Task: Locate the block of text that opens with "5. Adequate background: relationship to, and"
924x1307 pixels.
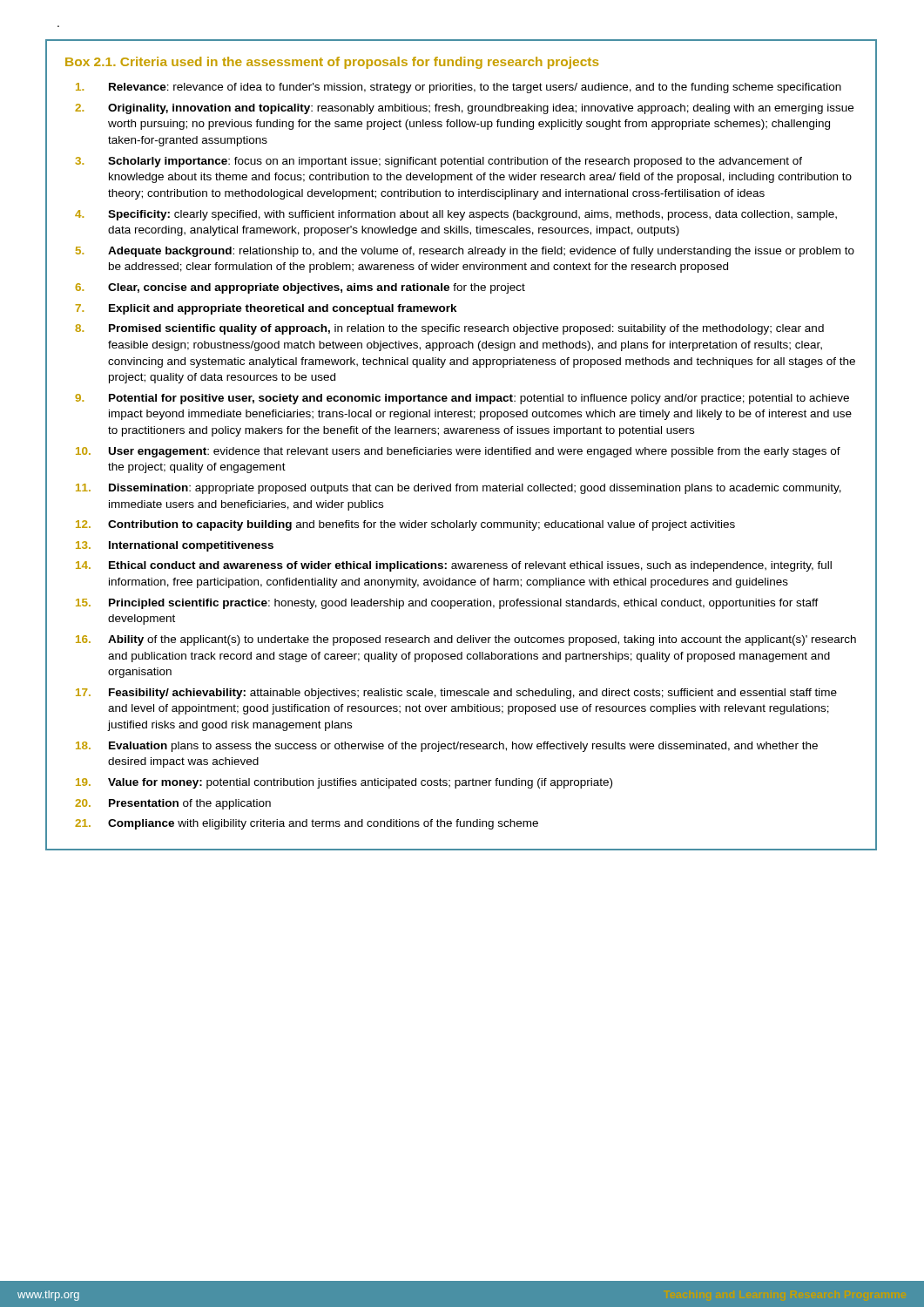Action: [461, 259]
